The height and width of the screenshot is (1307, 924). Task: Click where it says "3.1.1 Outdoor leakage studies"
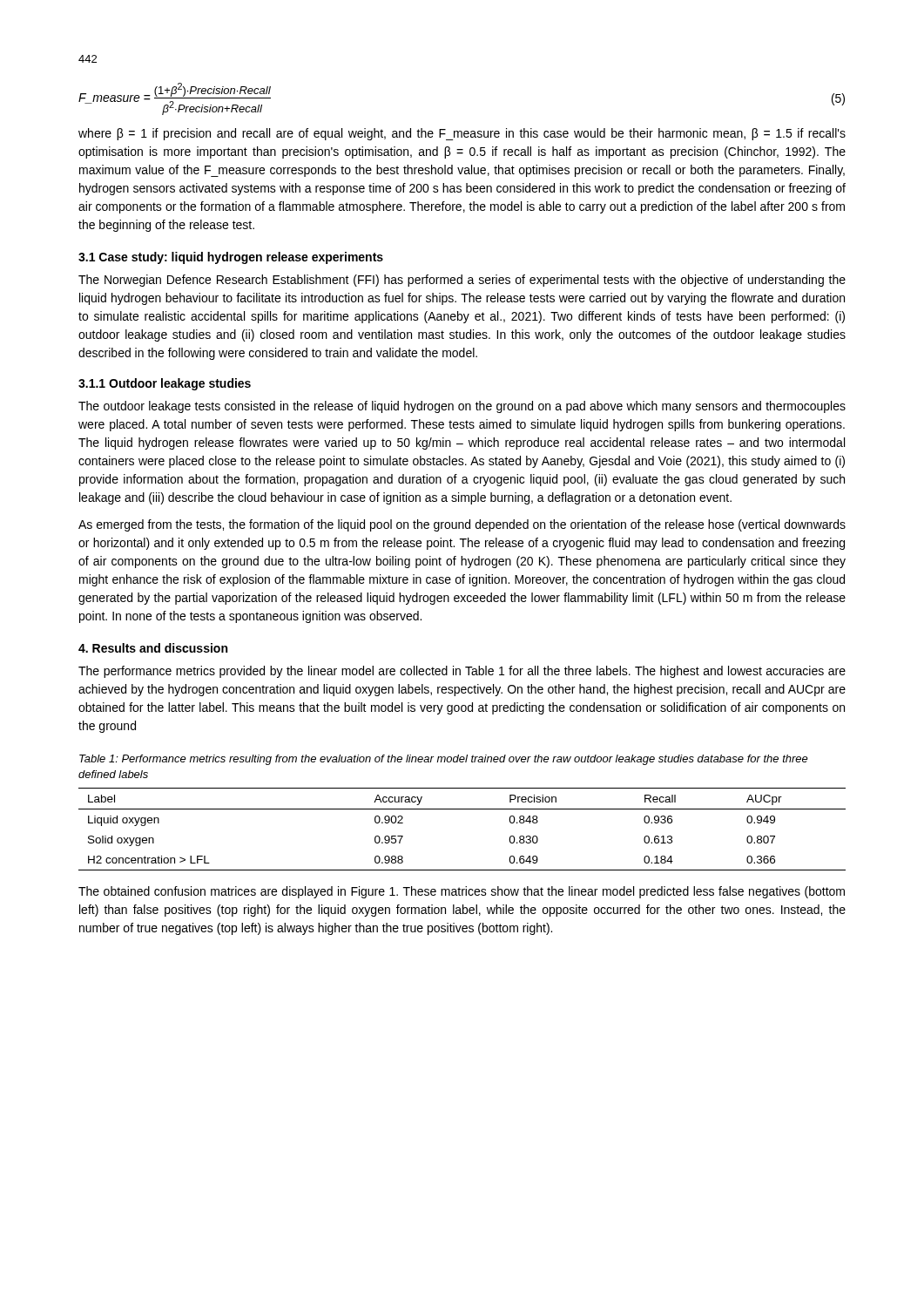[x=165, y=383]
